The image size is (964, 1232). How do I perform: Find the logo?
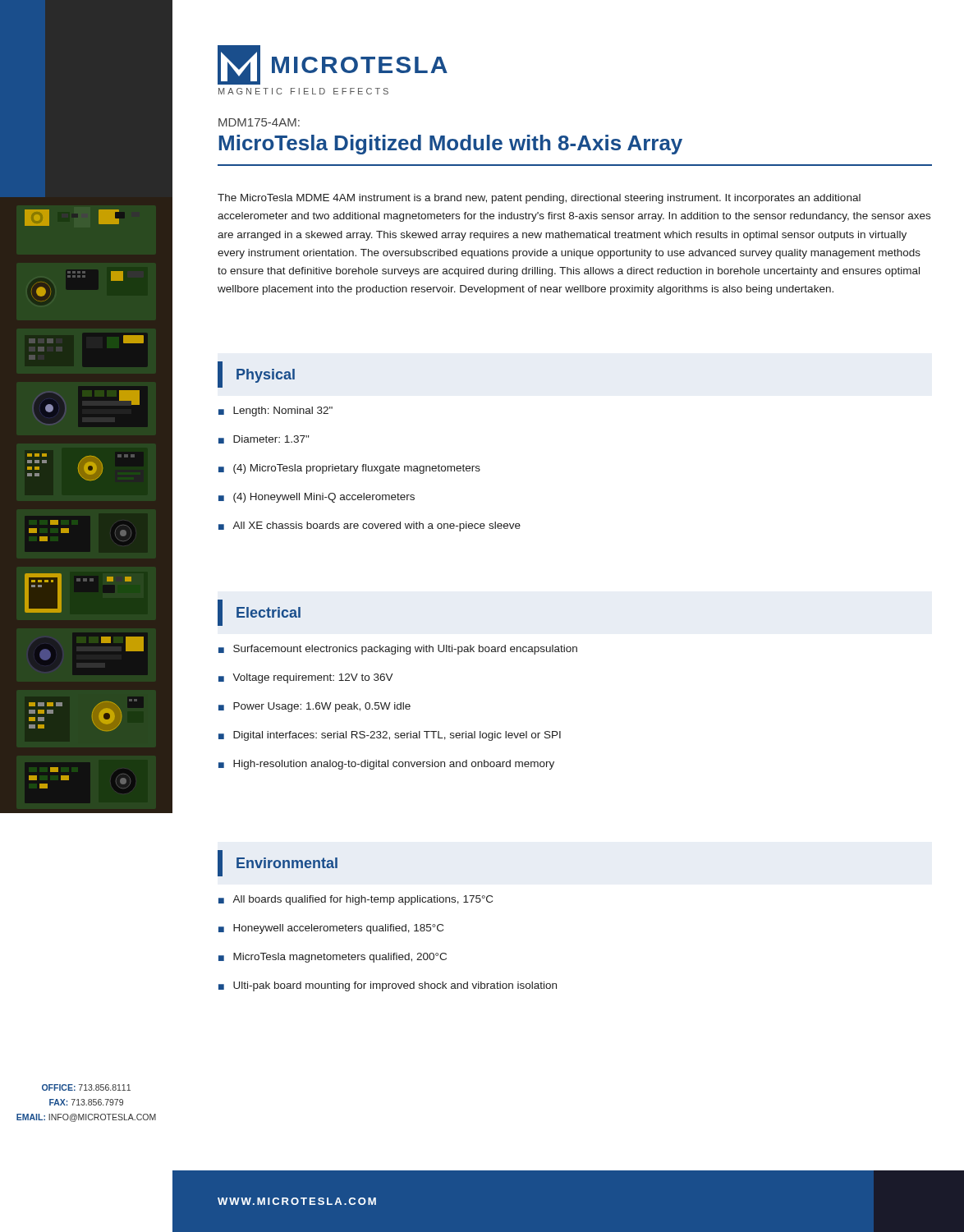click(382, 71)
